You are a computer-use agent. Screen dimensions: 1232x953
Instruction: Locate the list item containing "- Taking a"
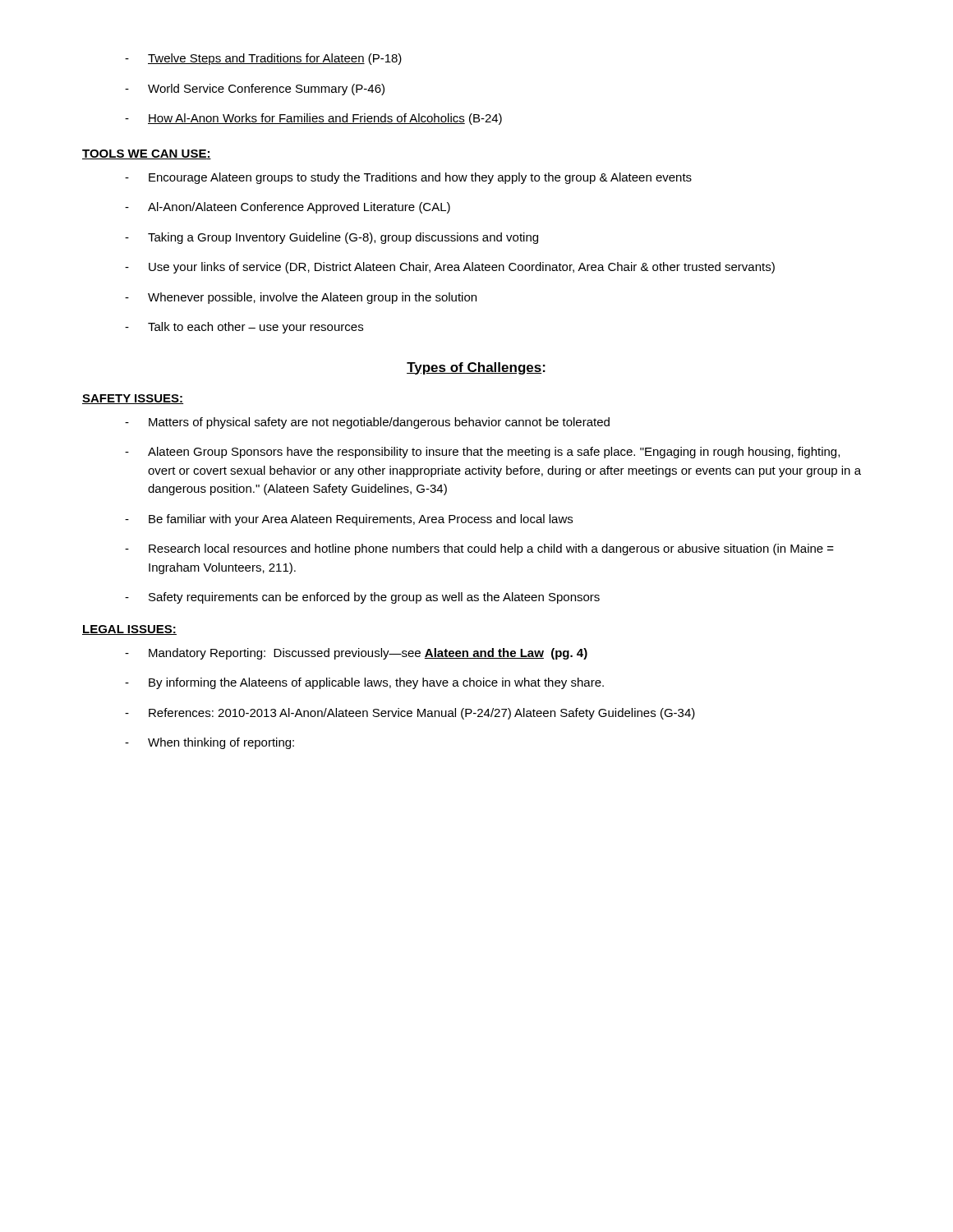(x=496, y=237)
